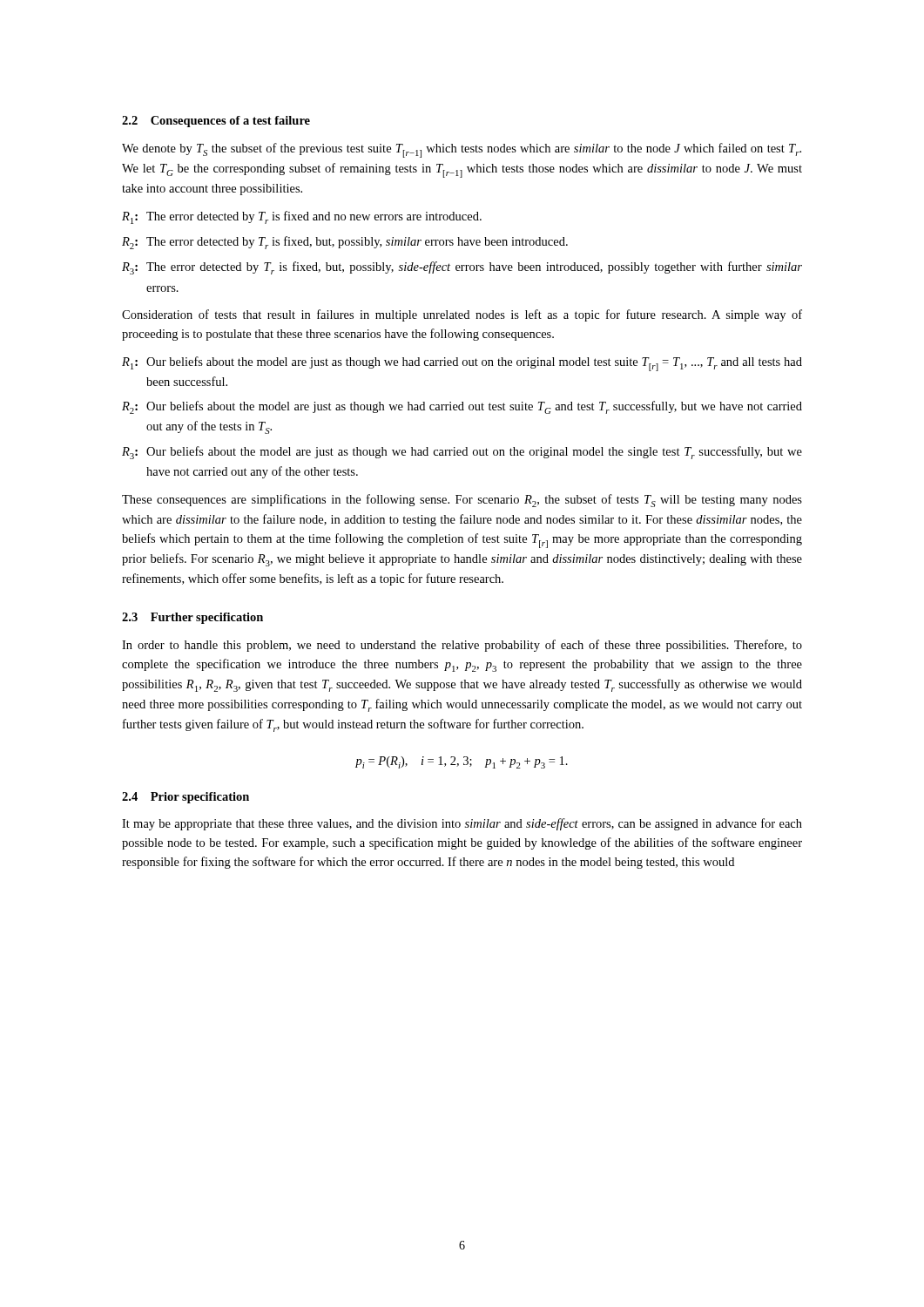
Task: Locate the text "2.4 Prior specification"
Action: [x=186, y=796]
